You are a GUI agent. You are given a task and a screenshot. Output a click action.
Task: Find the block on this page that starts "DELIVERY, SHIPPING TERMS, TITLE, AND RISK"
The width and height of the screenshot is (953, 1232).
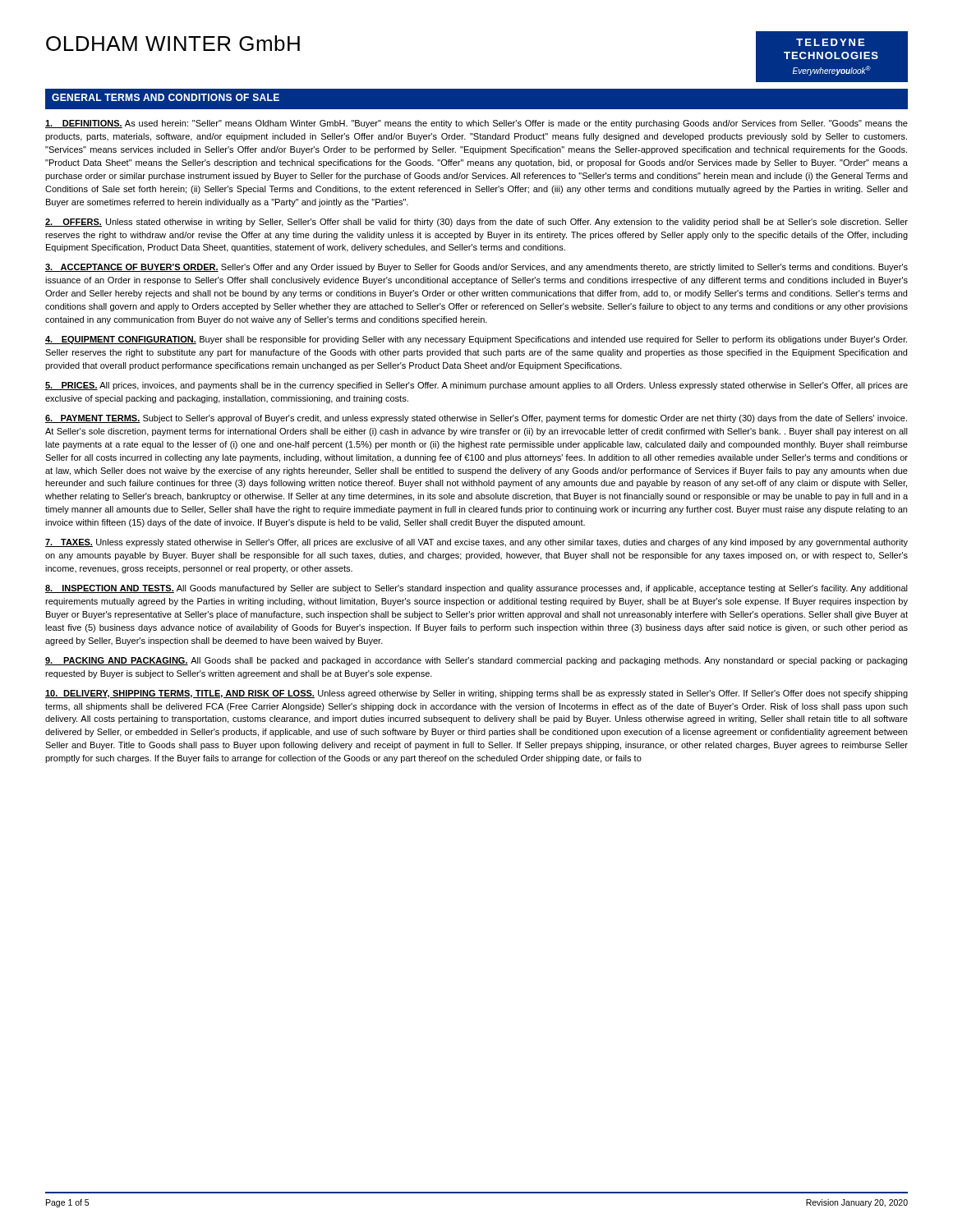[x=476, y=726]
